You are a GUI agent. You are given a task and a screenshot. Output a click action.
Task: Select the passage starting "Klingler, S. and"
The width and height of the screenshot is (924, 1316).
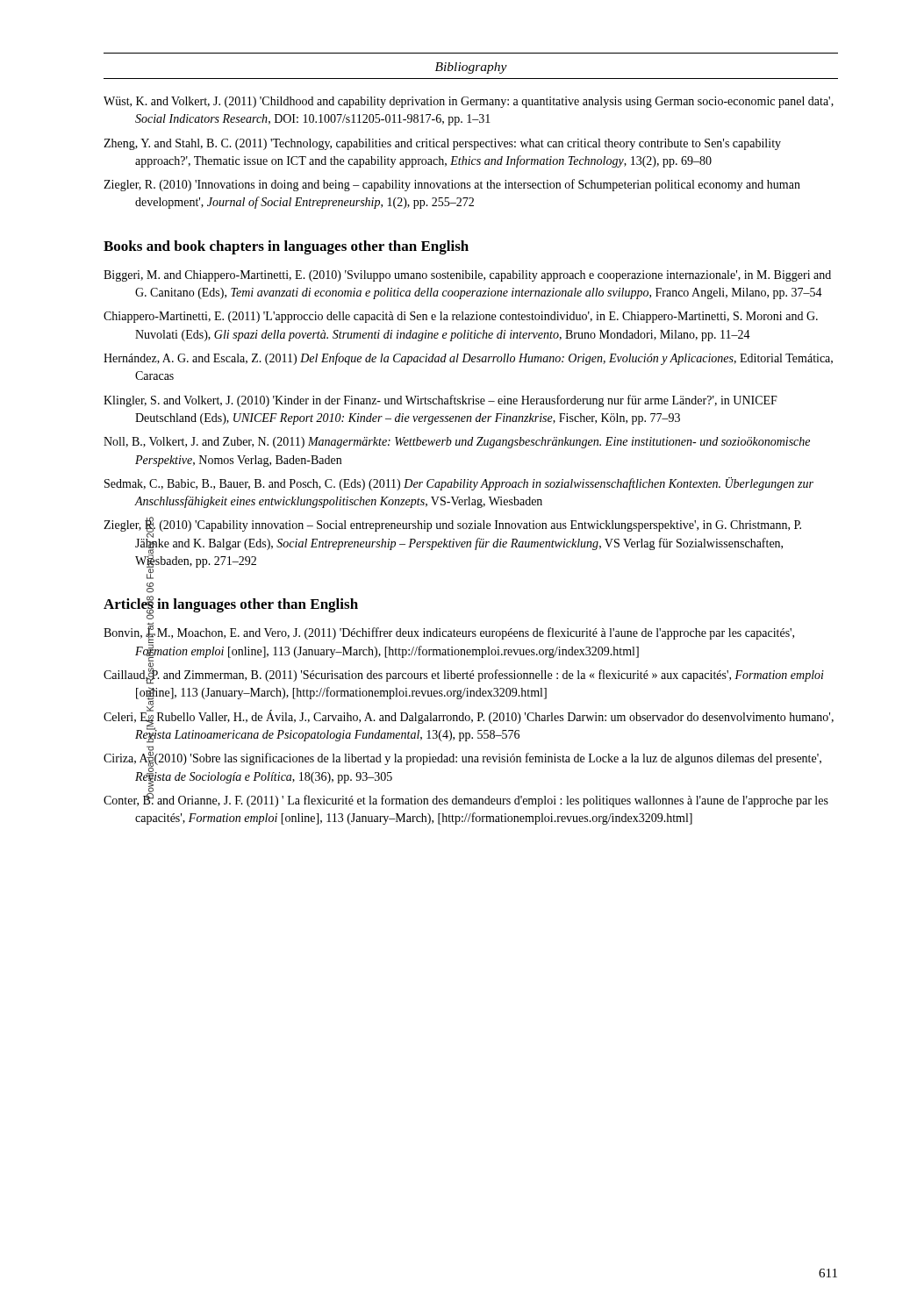point(440,409)
